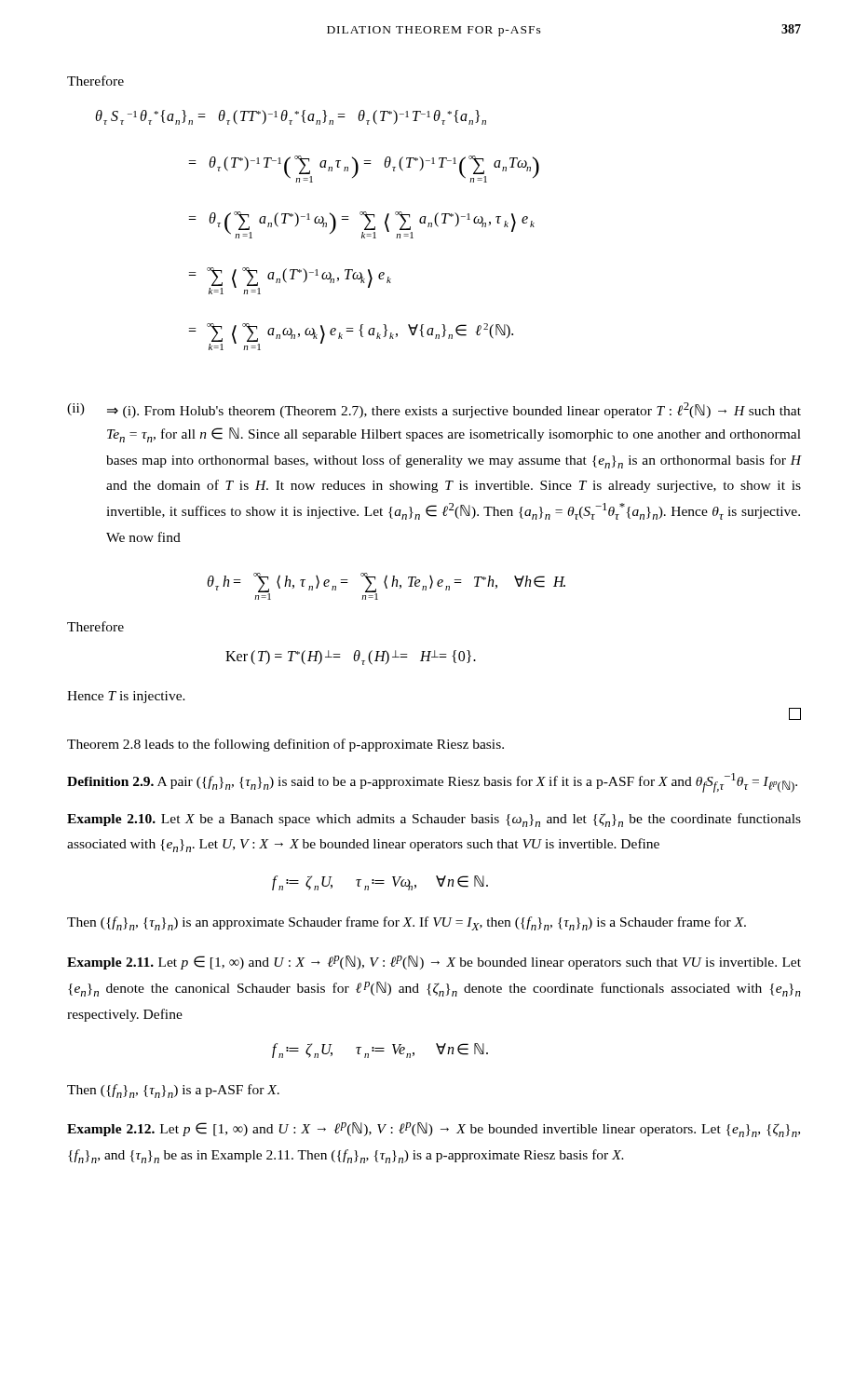Click on the region starting "Example 2.11. Let p ∈ [1, ∞) and"
Viewport: 868px width, 1397px height.
(x=434, y=986)
